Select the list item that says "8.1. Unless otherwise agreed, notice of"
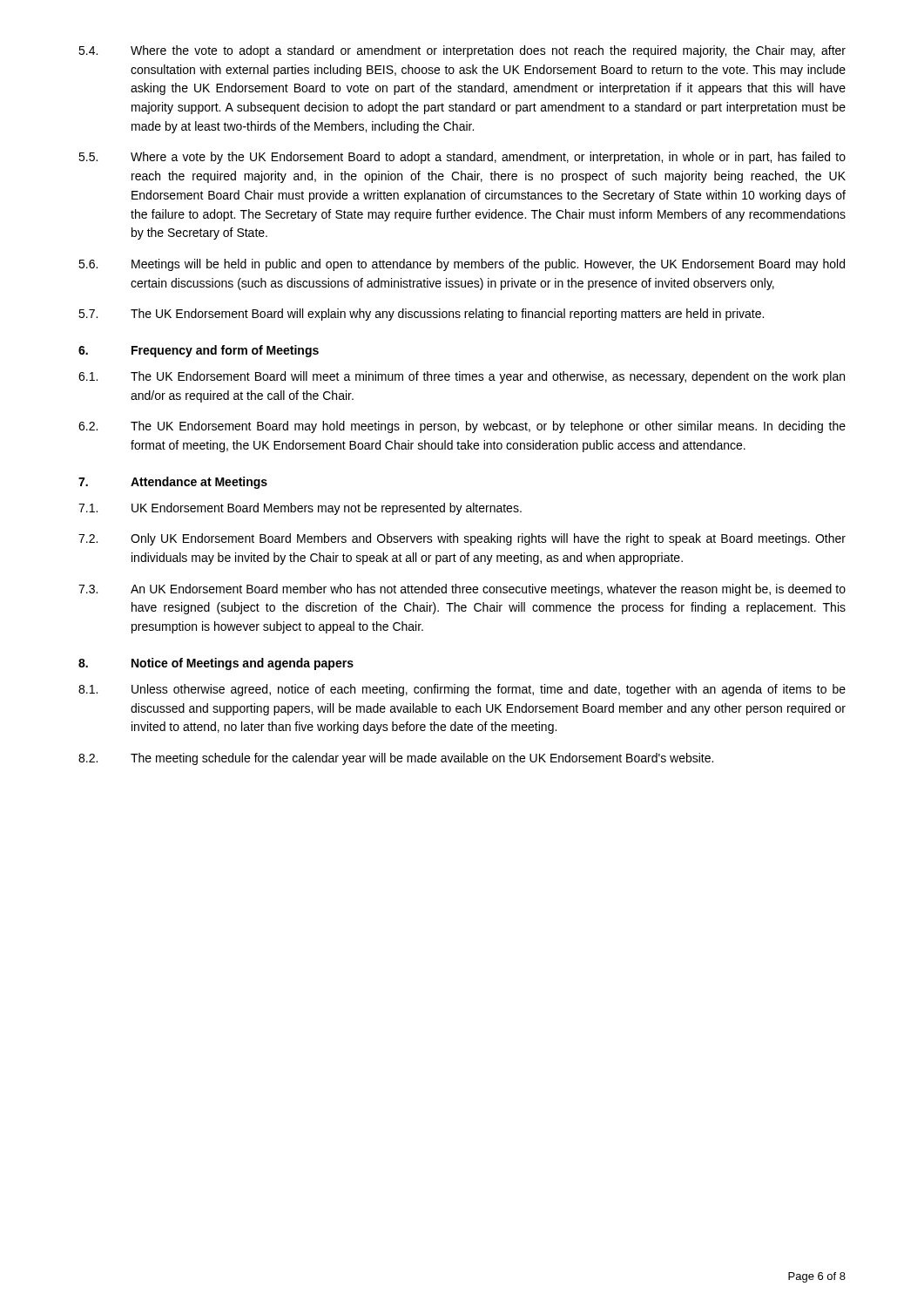The image size is (924, 1307). point(462,709)
